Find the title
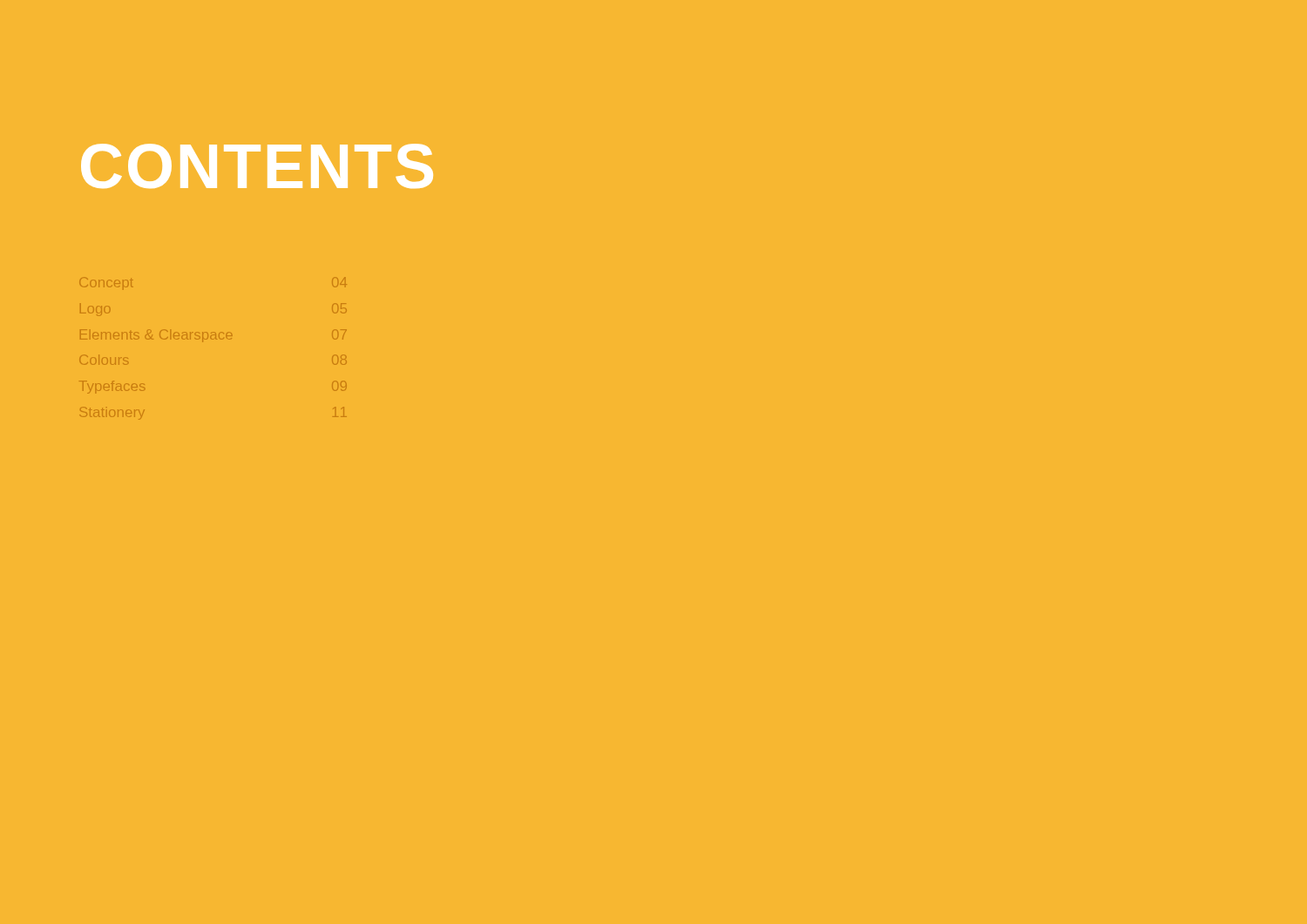Screen dimensions: 924x1307 point(258,166)
